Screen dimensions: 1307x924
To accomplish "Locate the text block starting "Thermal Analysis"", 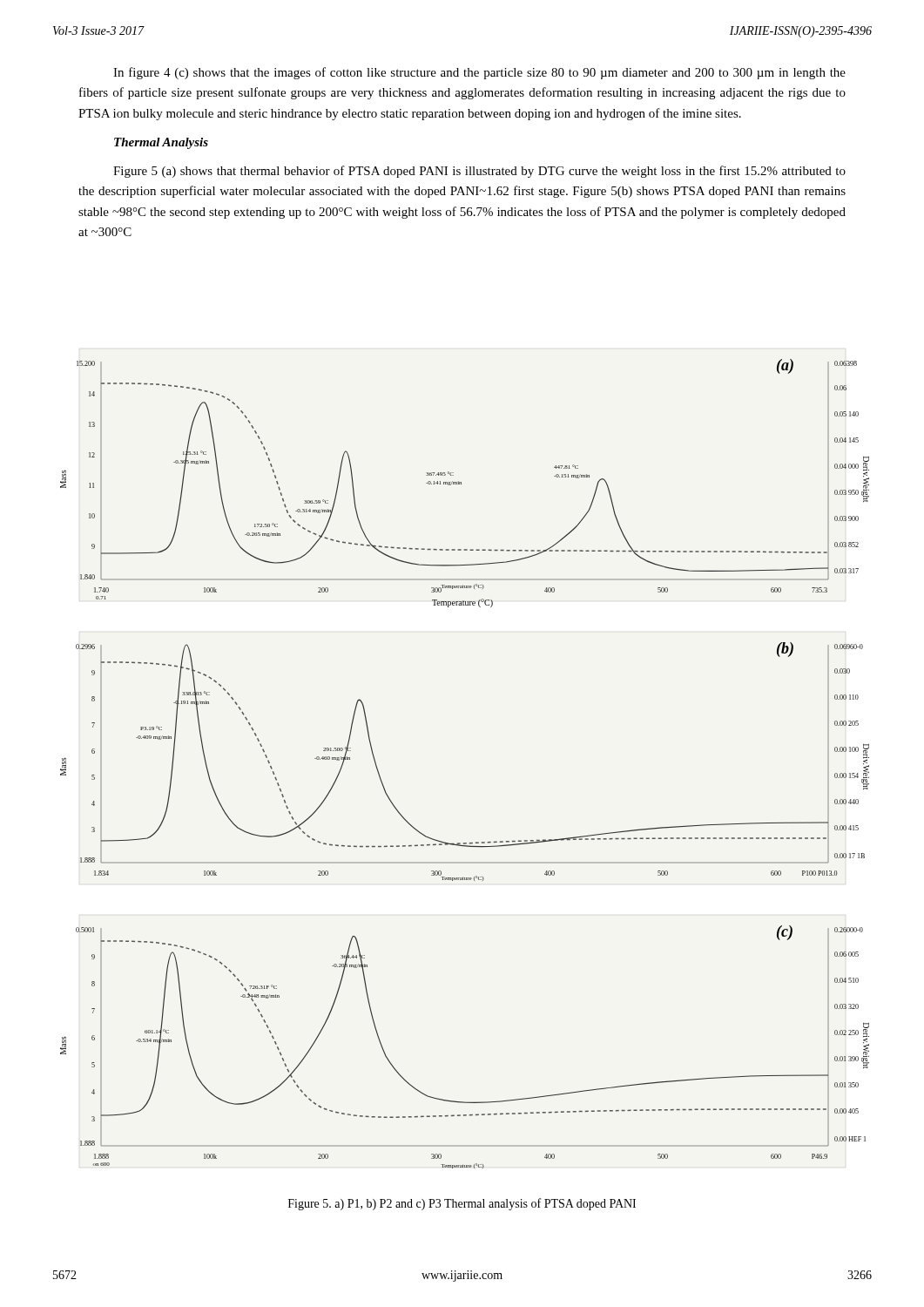I will click(161, 143).
